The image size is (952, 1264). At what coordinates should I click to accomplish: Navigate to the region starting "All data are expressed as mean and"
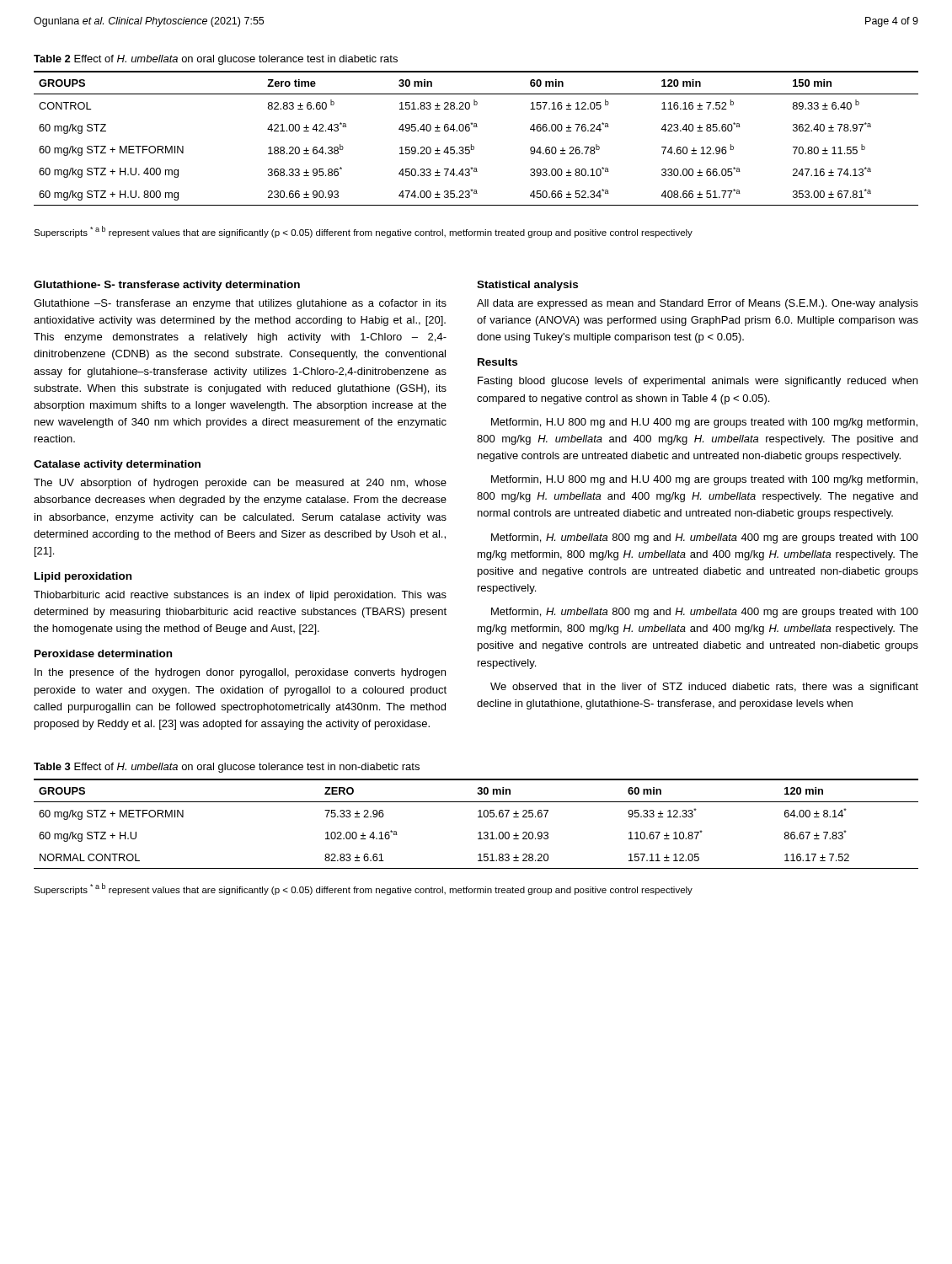[698, 320]
